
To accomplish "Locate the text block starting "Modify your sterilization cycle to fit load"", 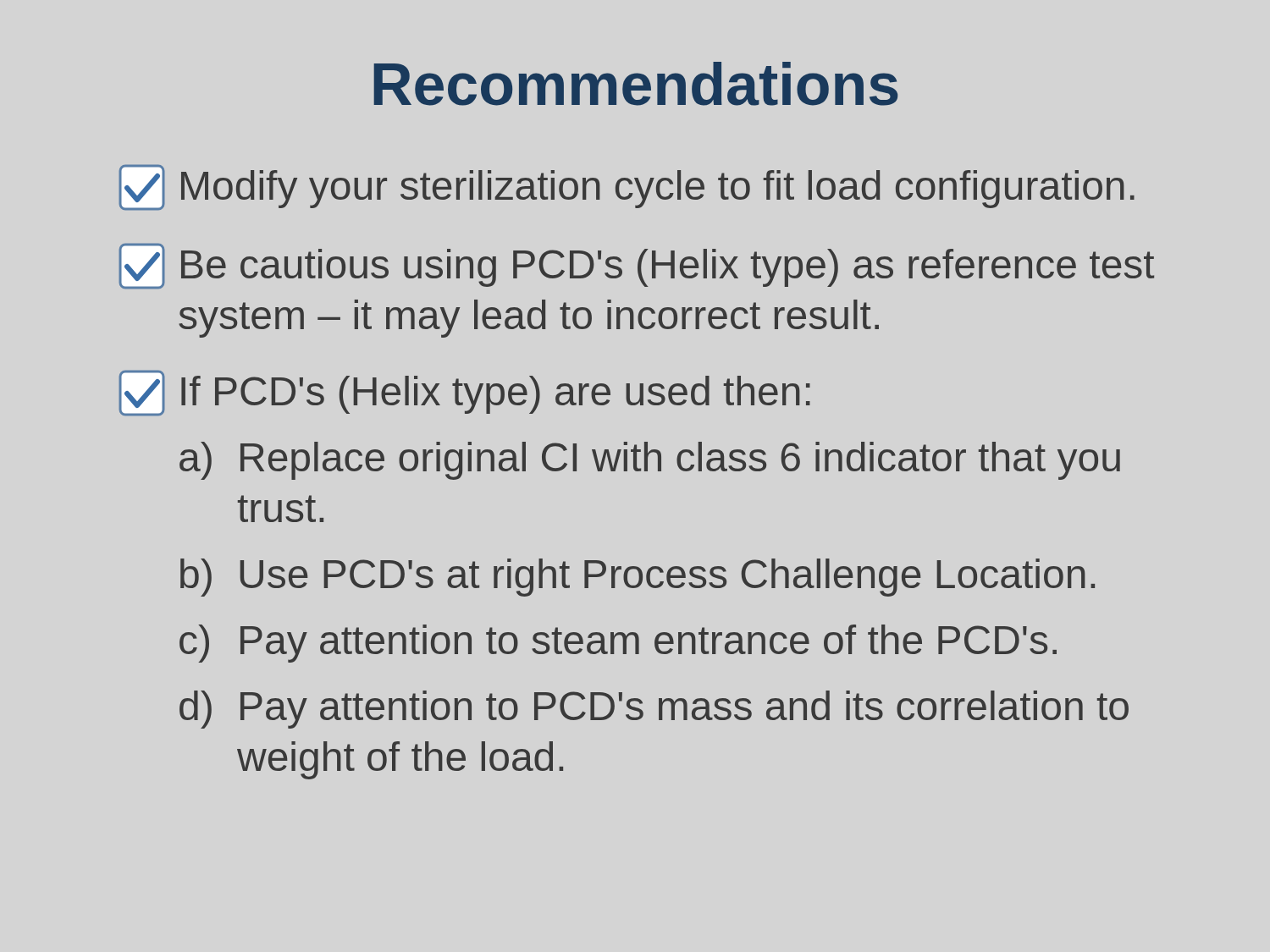I will 660,187.
